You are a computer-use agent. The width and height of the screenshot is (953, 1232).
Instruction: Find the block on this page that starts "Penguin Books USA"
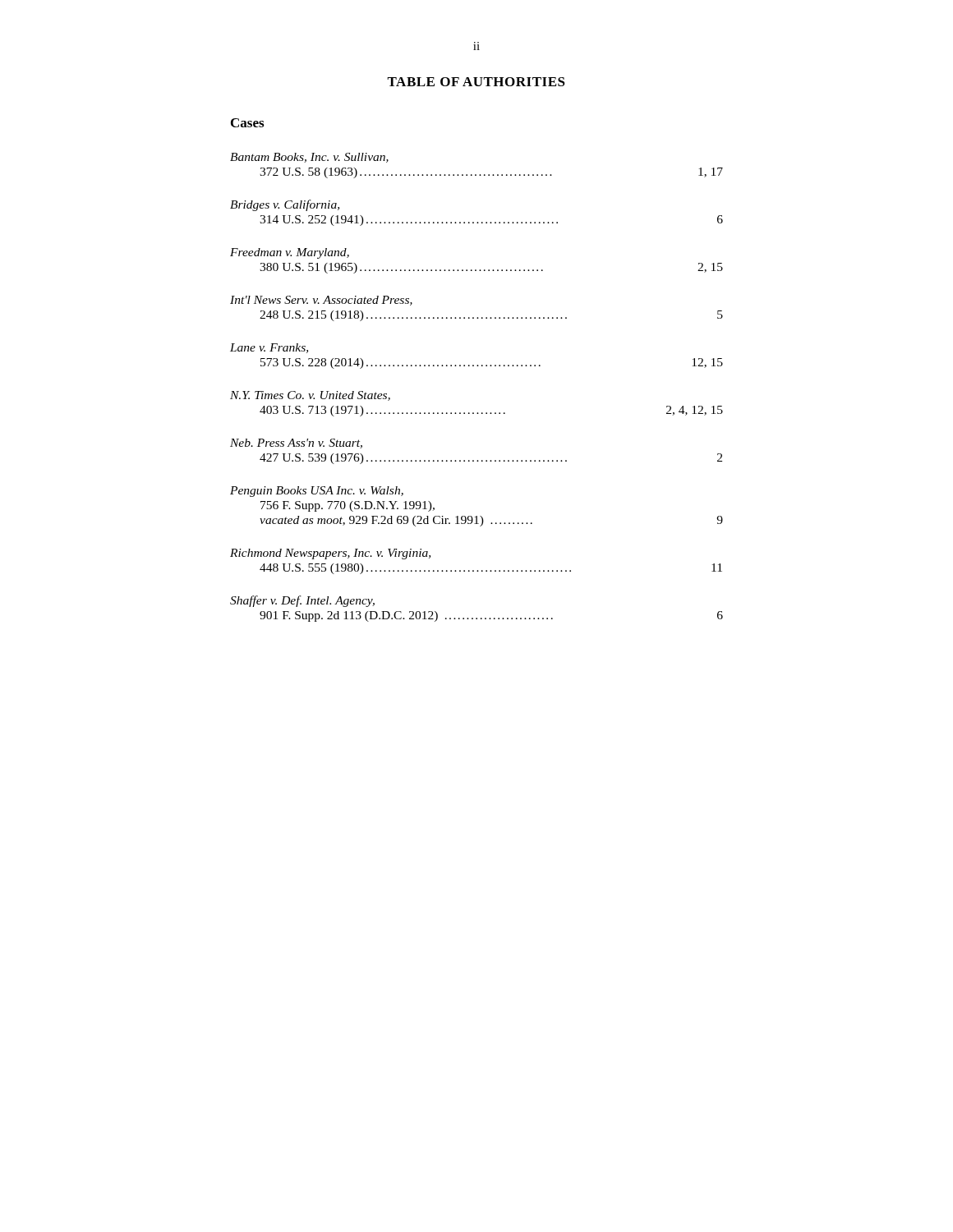pyautogui.click(x=476, y=505)
